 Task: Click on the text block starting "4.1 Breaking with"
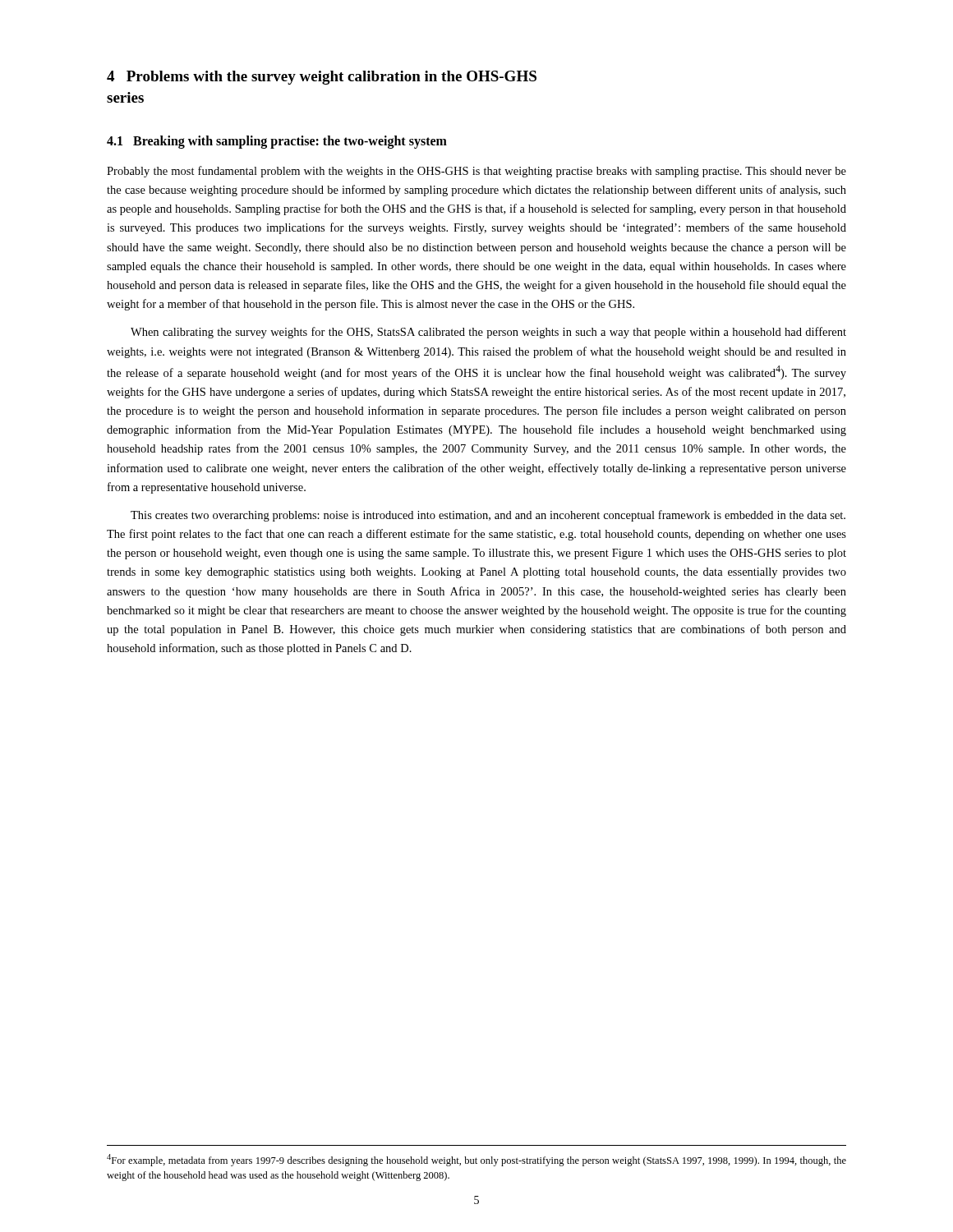click(277, 142)
